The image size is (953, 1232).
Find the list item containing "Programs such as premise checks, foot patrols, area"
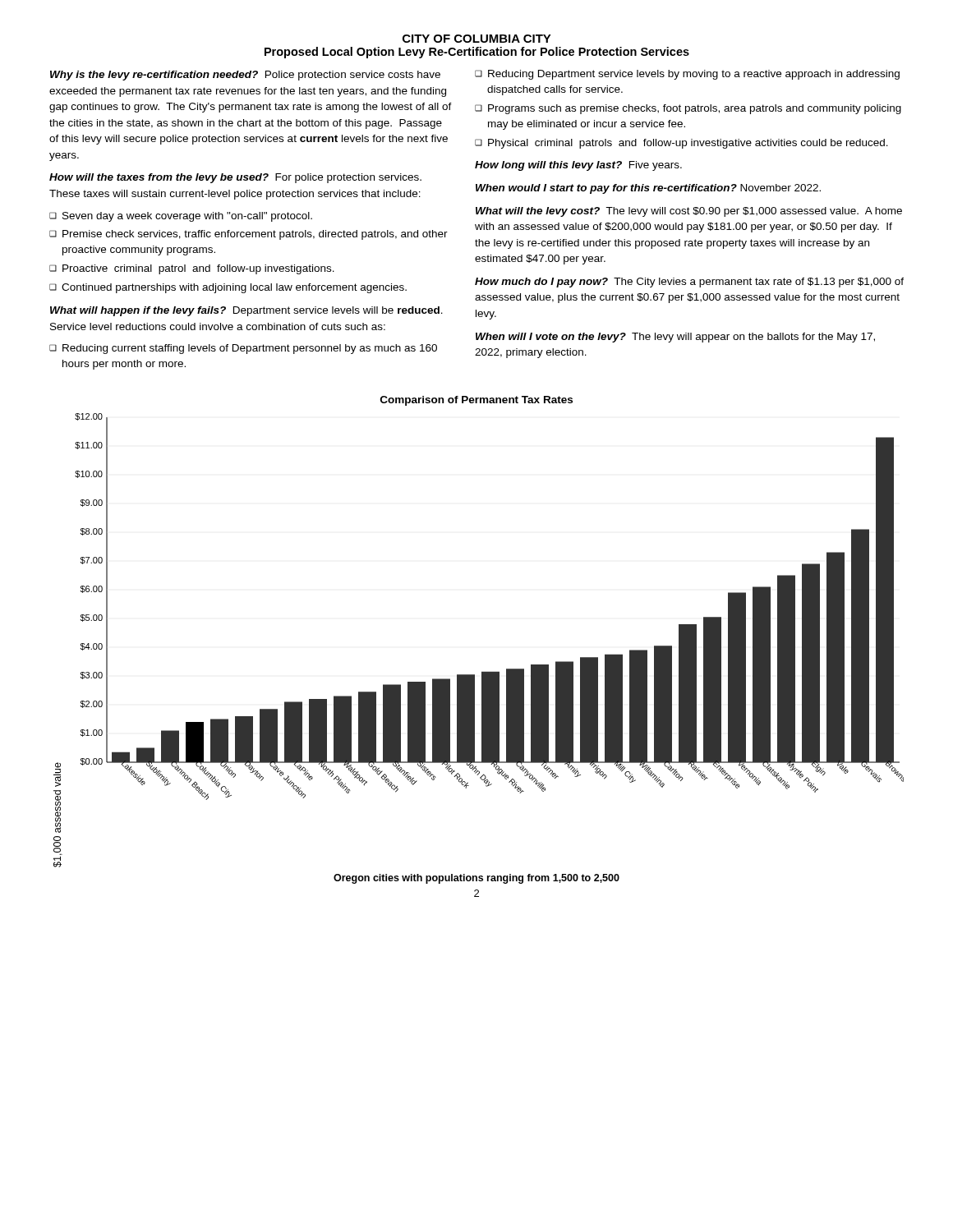coord(694,116)
